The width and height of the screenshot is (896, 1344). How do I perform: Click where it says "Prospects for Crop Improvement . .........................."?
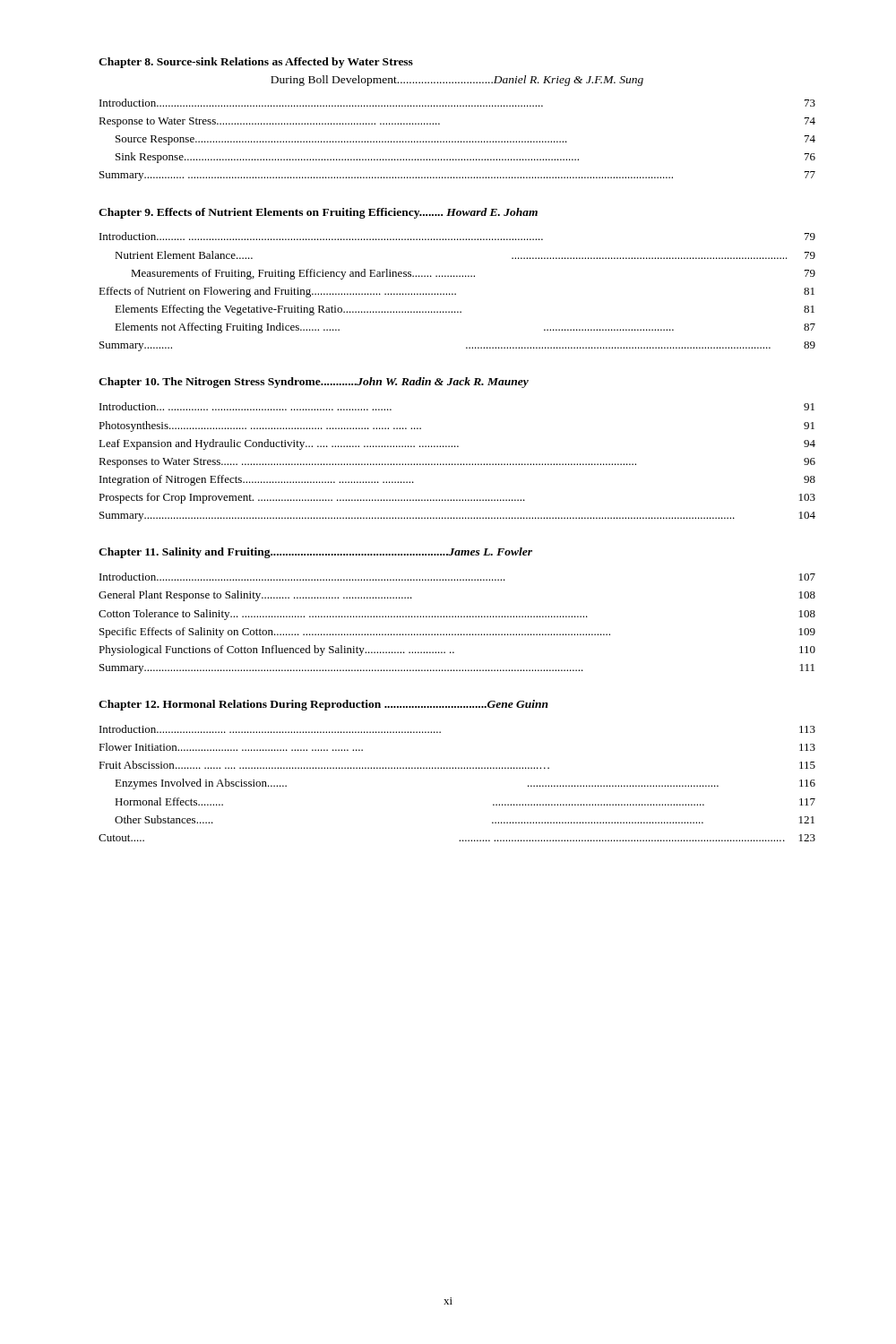(x=457, y=497)
